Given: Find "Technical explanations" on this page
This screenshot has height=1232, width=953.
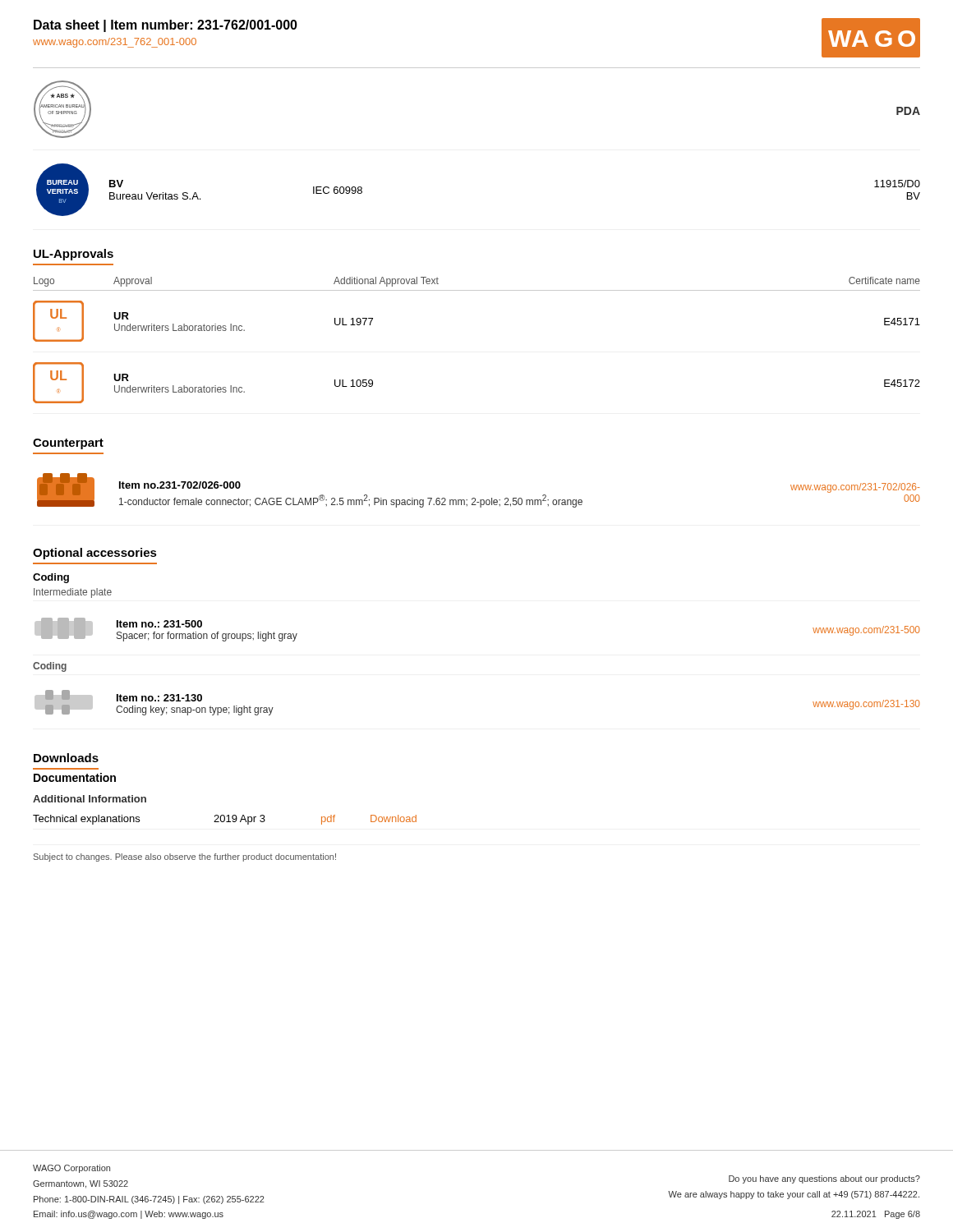Looking at the screenshot, I should coord(87,818).
